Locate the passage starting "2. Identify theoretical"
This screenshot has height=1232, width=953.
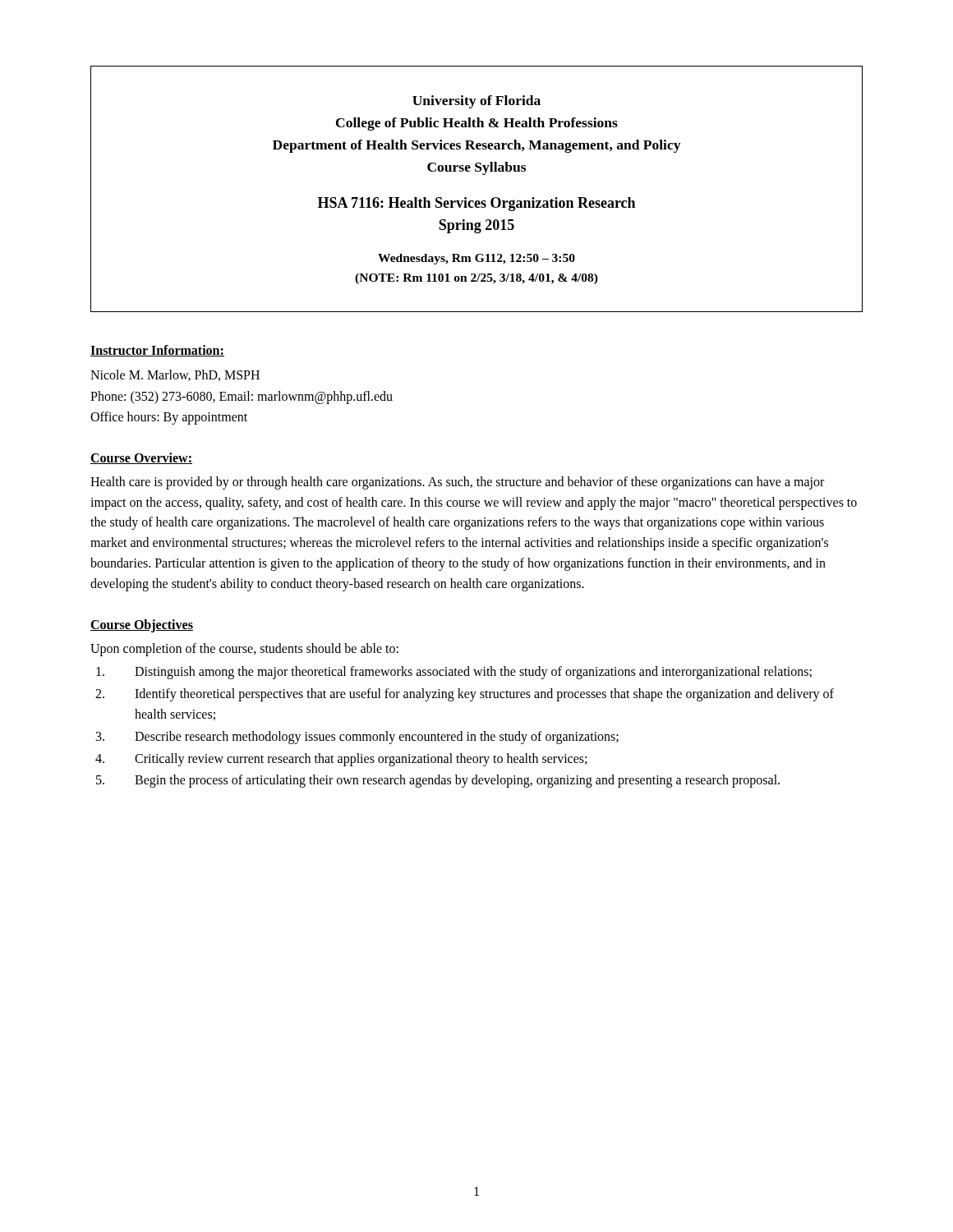[476, 705]
